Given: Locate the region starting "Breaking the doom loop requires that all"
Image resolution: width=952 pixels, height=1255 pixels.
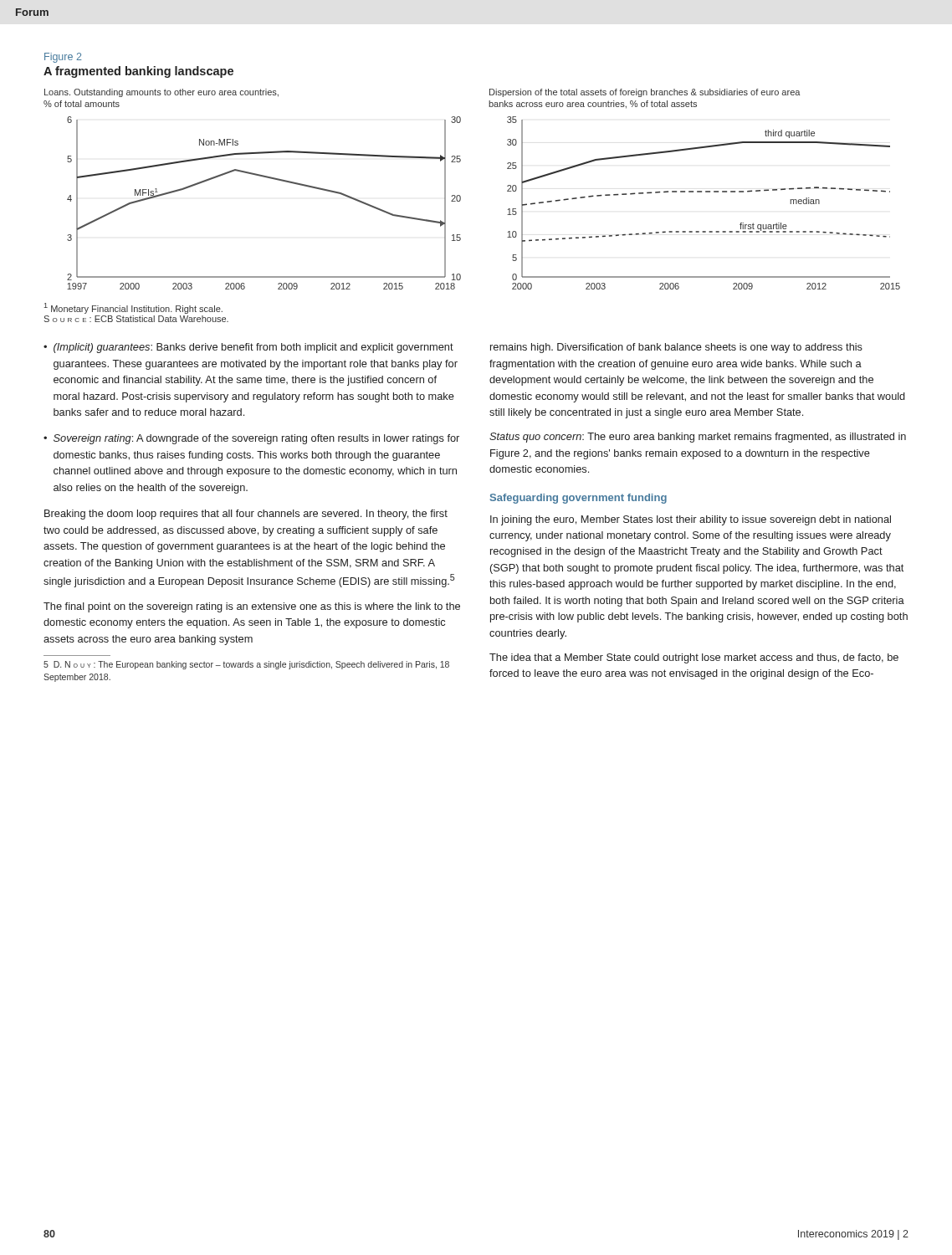Looking at the screenshot, I should point(253,576).
